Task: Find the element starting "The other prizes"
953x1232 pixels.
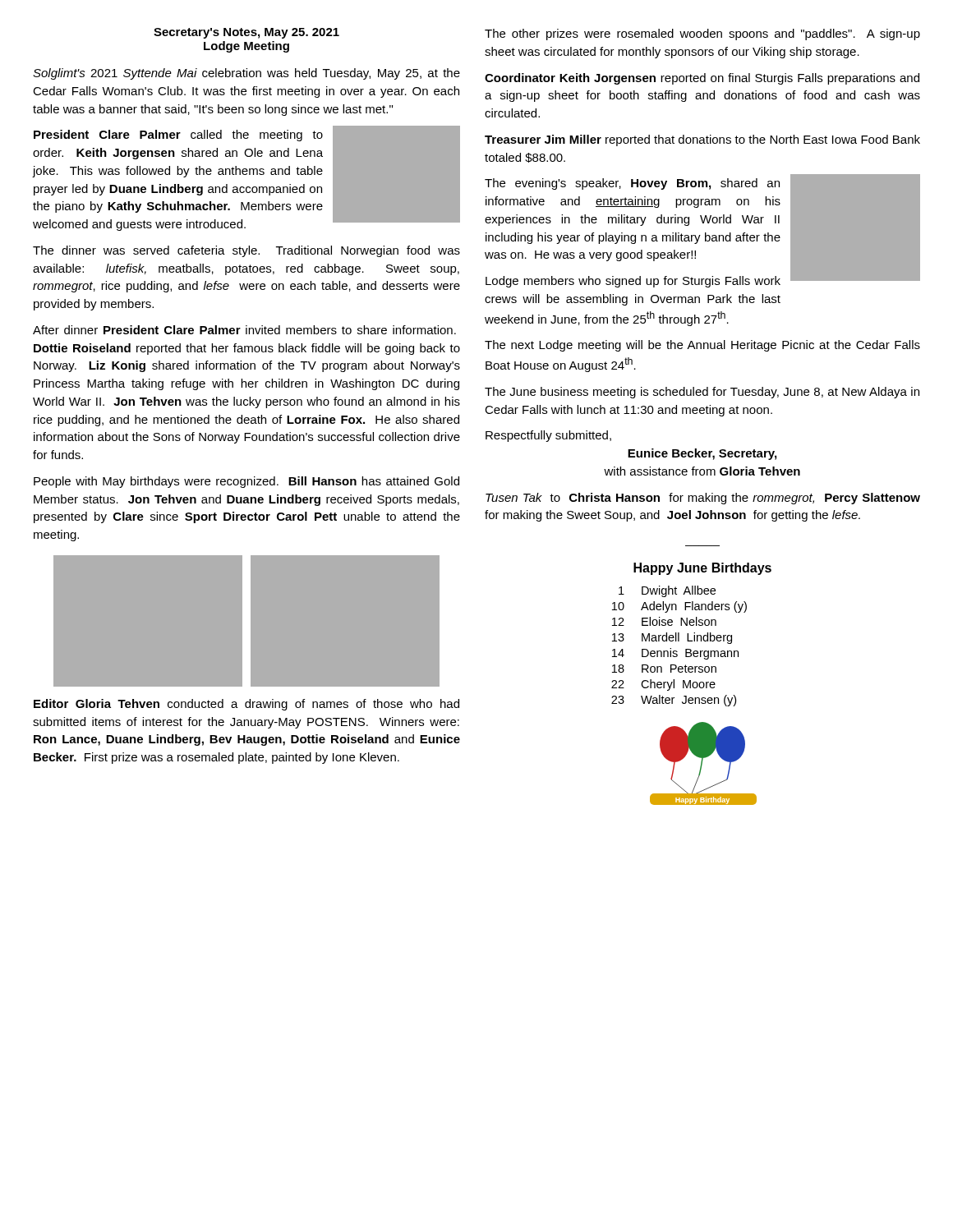Action: [702, 42]
